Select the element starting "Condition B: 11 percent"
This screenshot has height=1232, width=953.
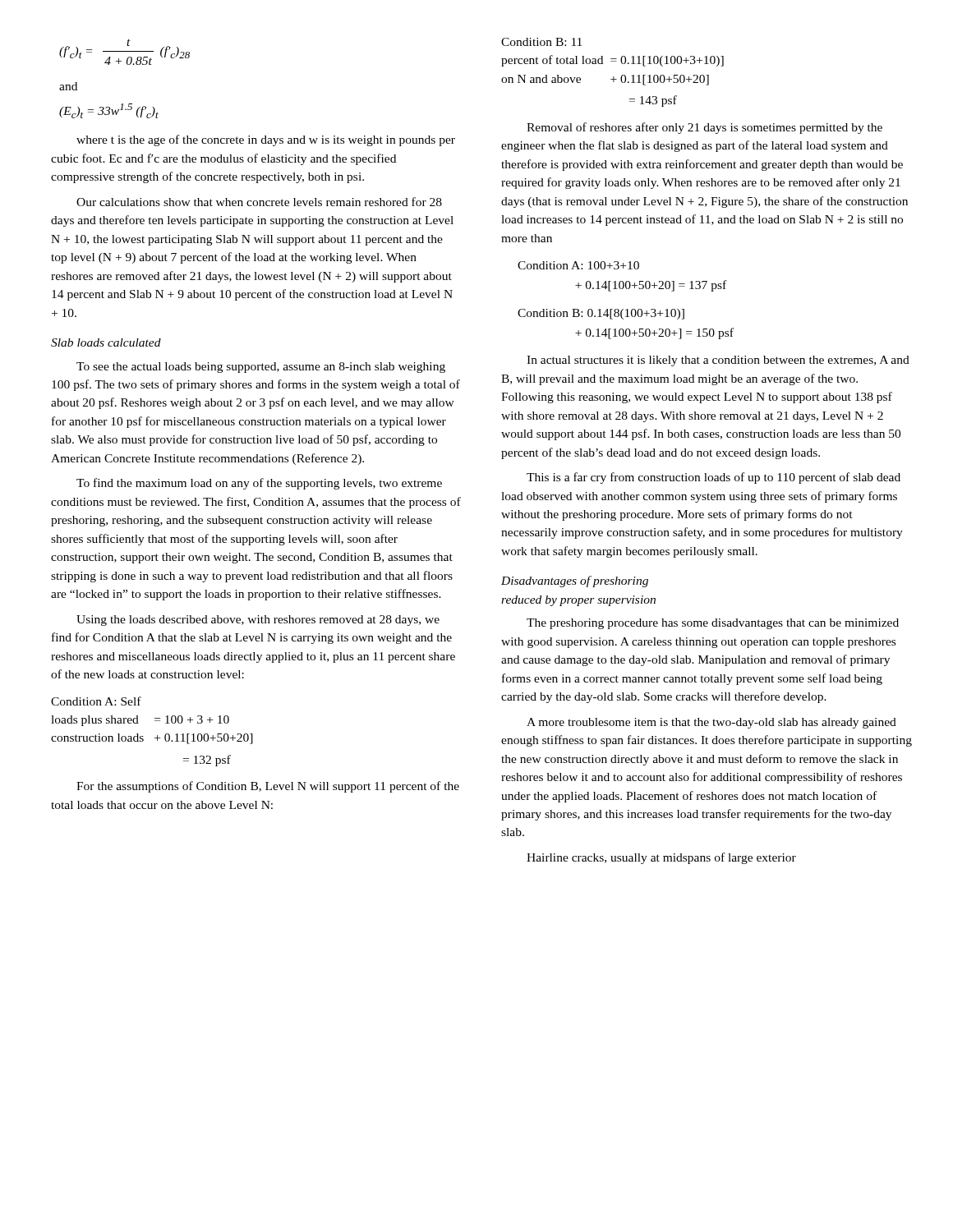coord(707,71)
